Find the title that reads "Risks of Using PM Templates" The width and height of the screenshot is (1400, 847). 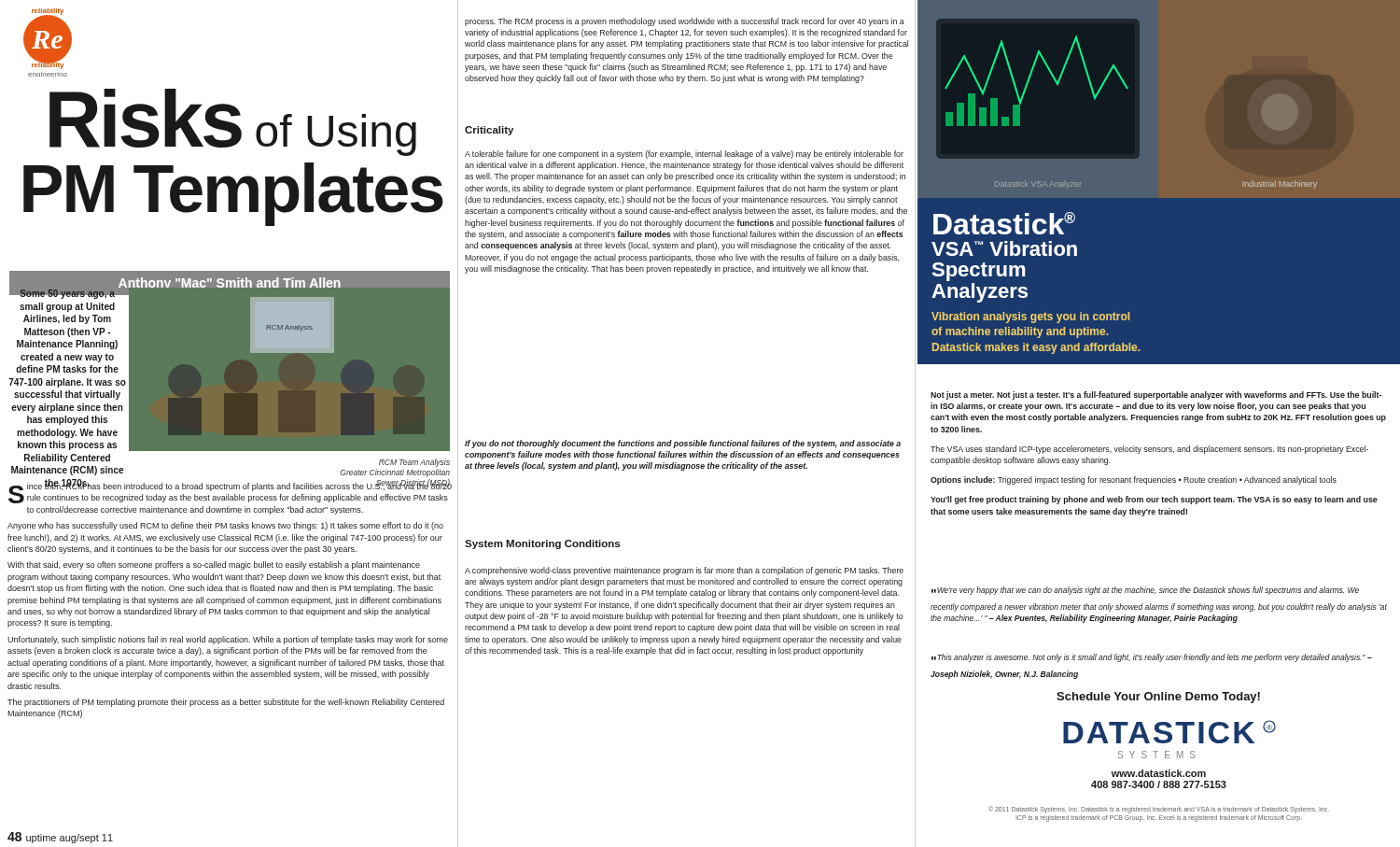pos(231,149)
